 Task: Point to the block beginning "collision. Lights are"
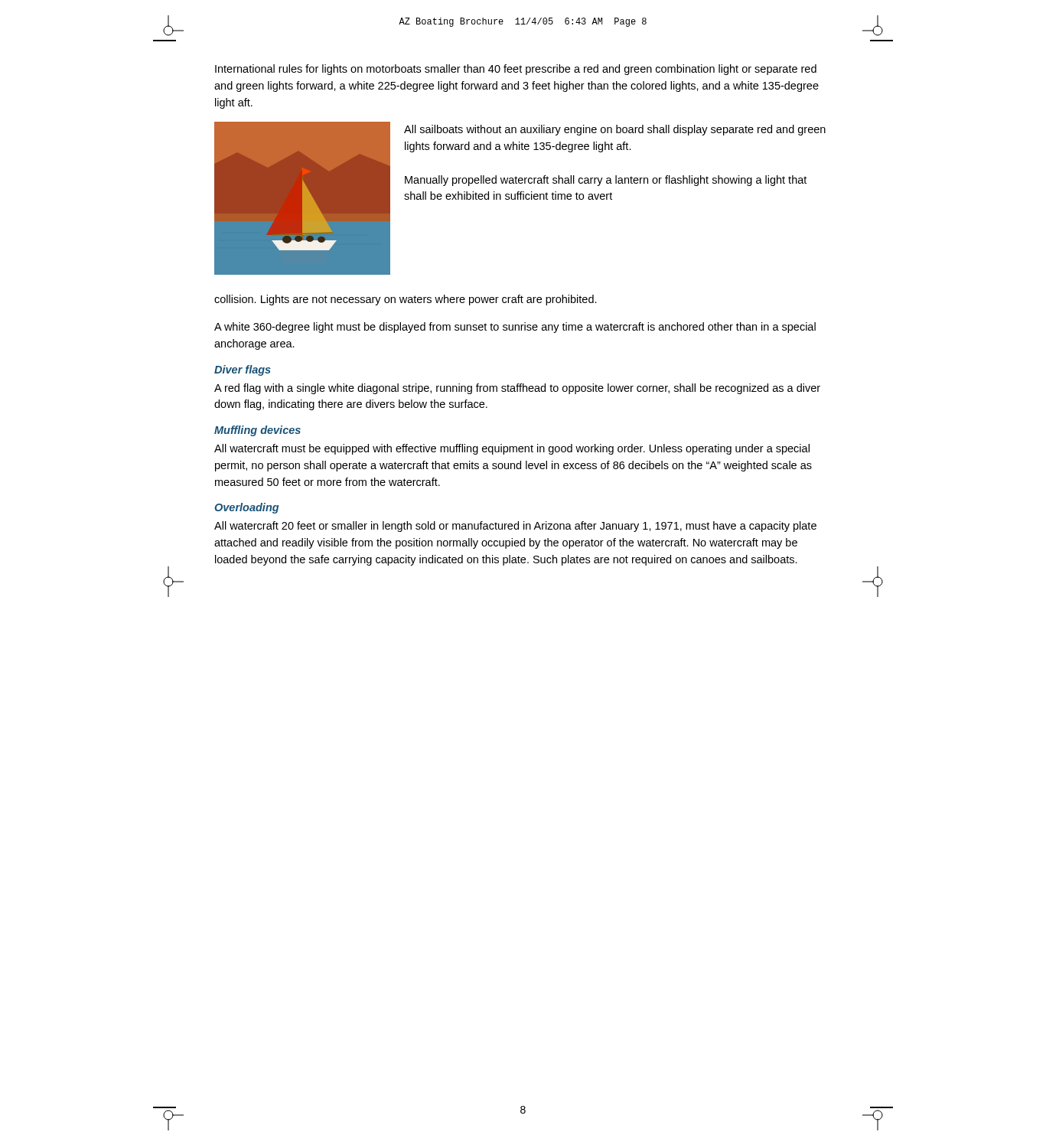[406, 299]
